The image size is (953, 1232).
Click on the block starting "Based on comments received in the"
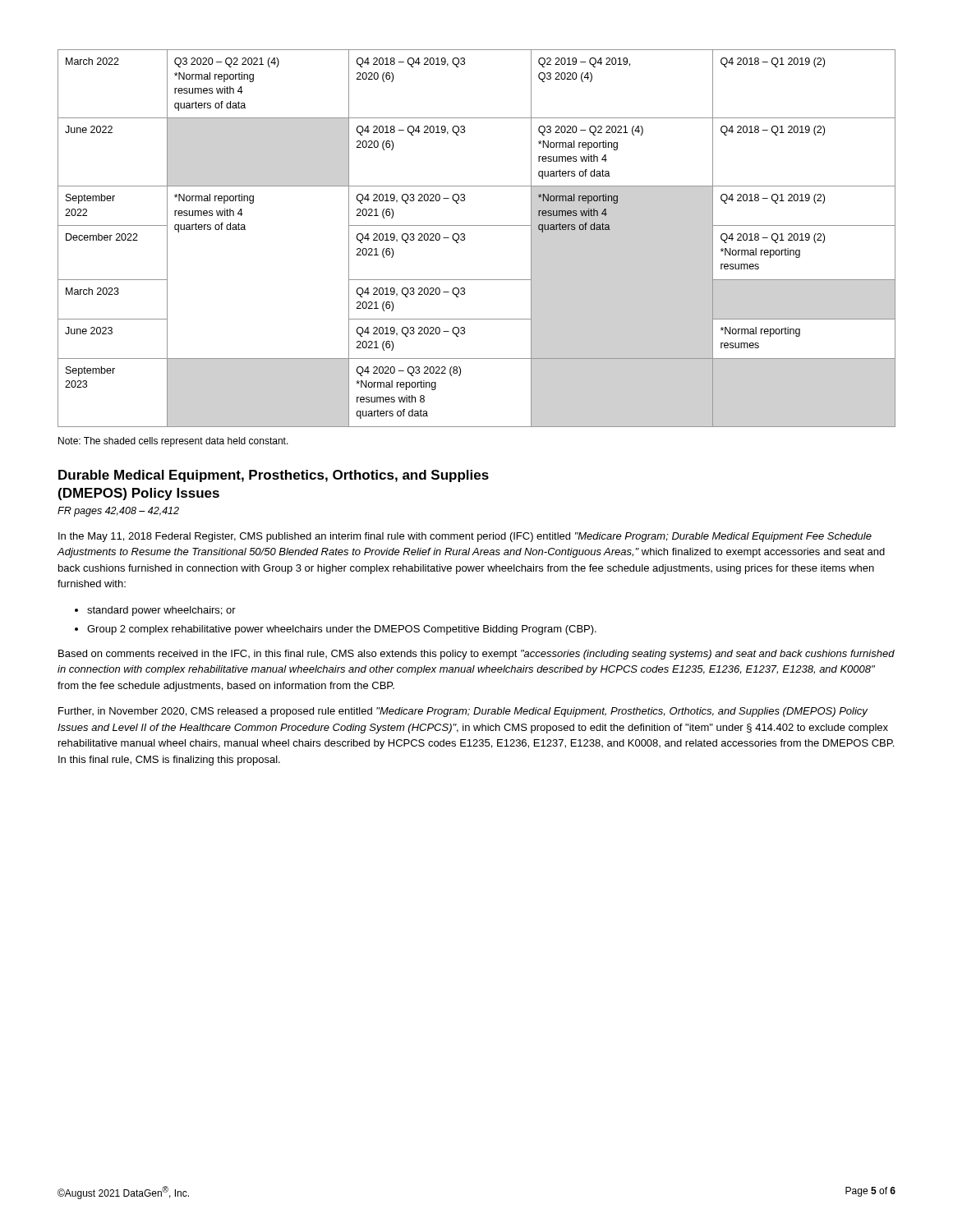(476, 669)
